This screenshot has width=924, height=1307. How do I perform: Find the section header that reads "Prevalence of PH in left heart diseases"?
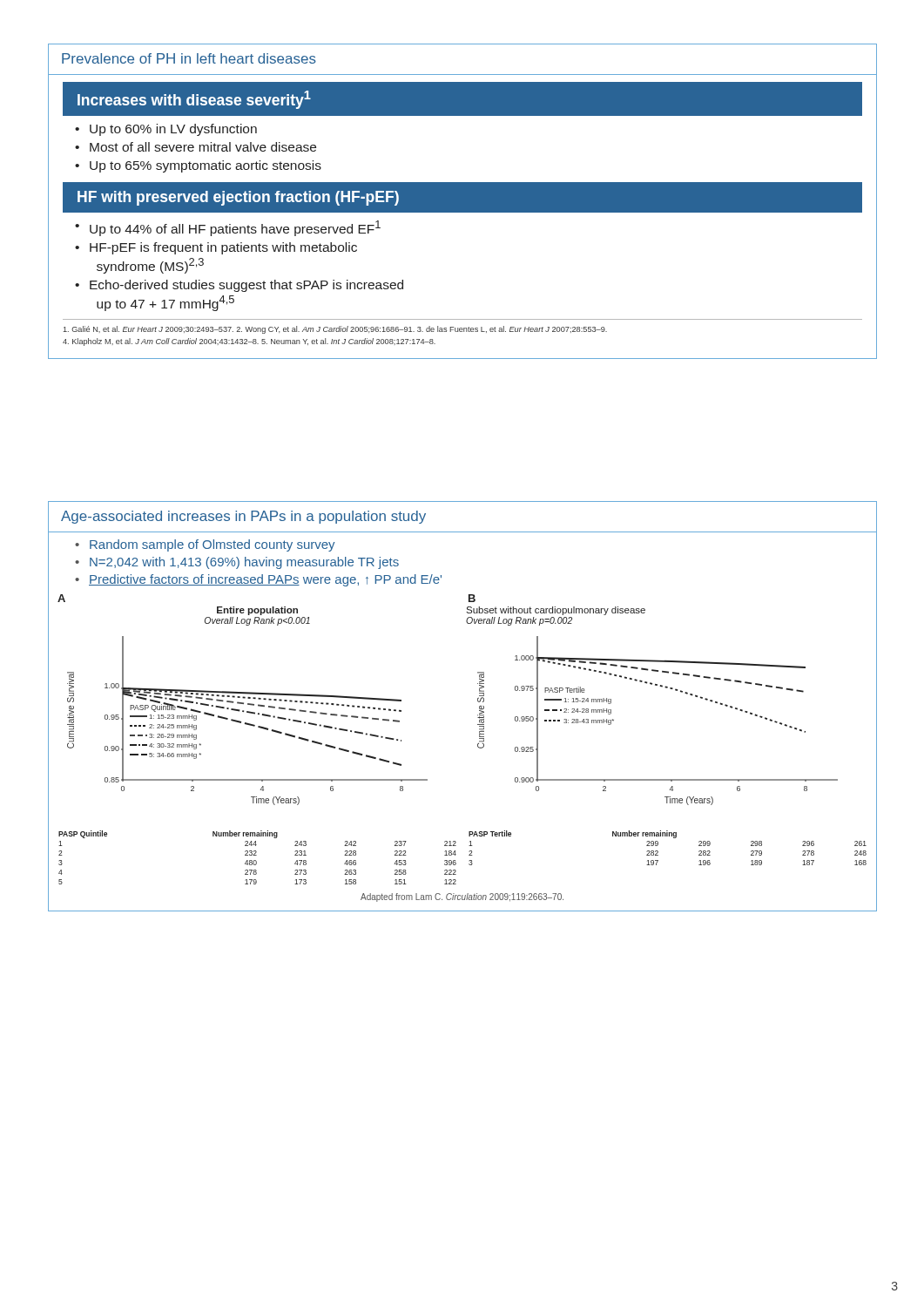(189, 59)
